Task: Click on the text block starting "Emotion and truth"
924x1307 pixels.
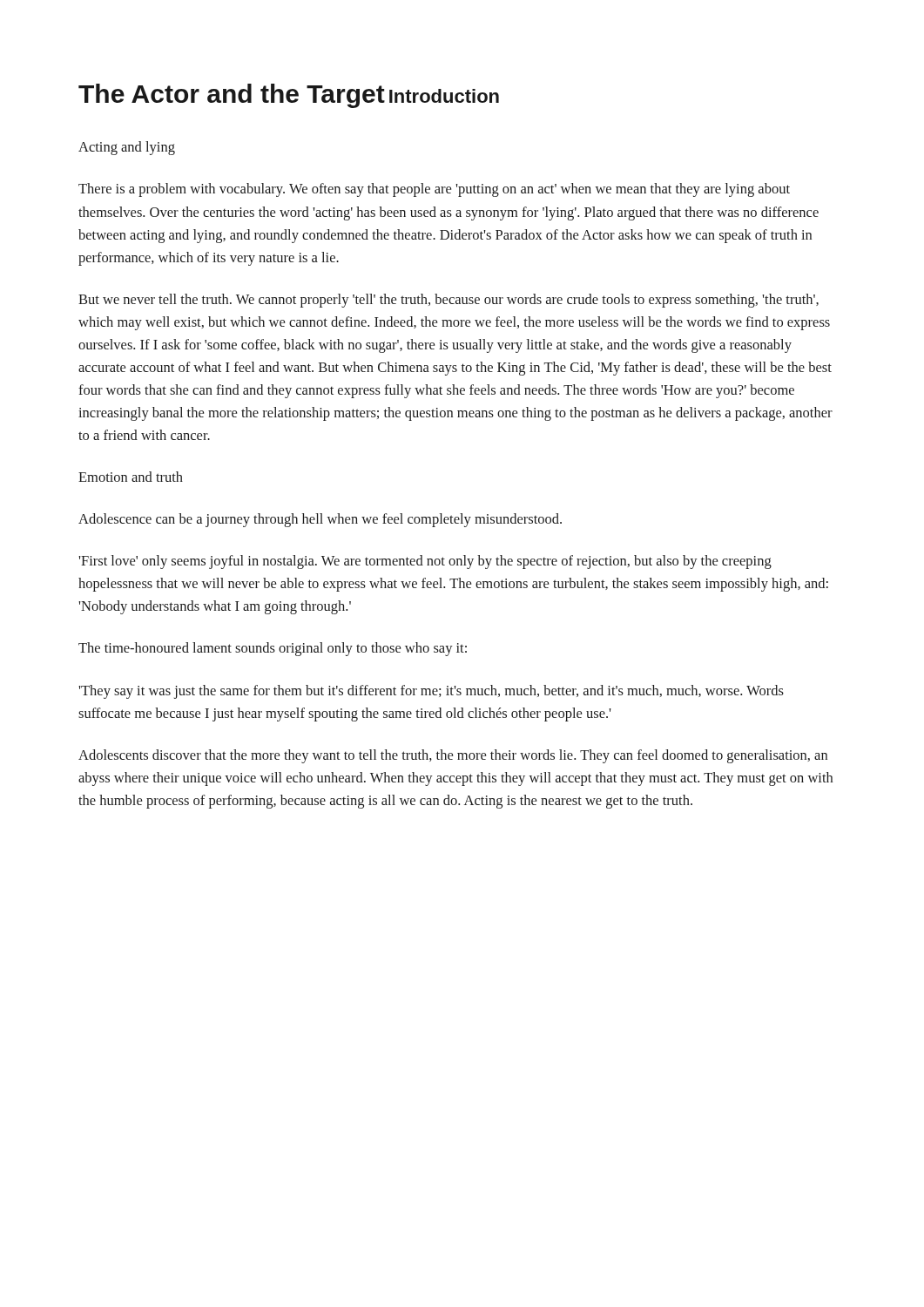Action: (x=131, y=477)
